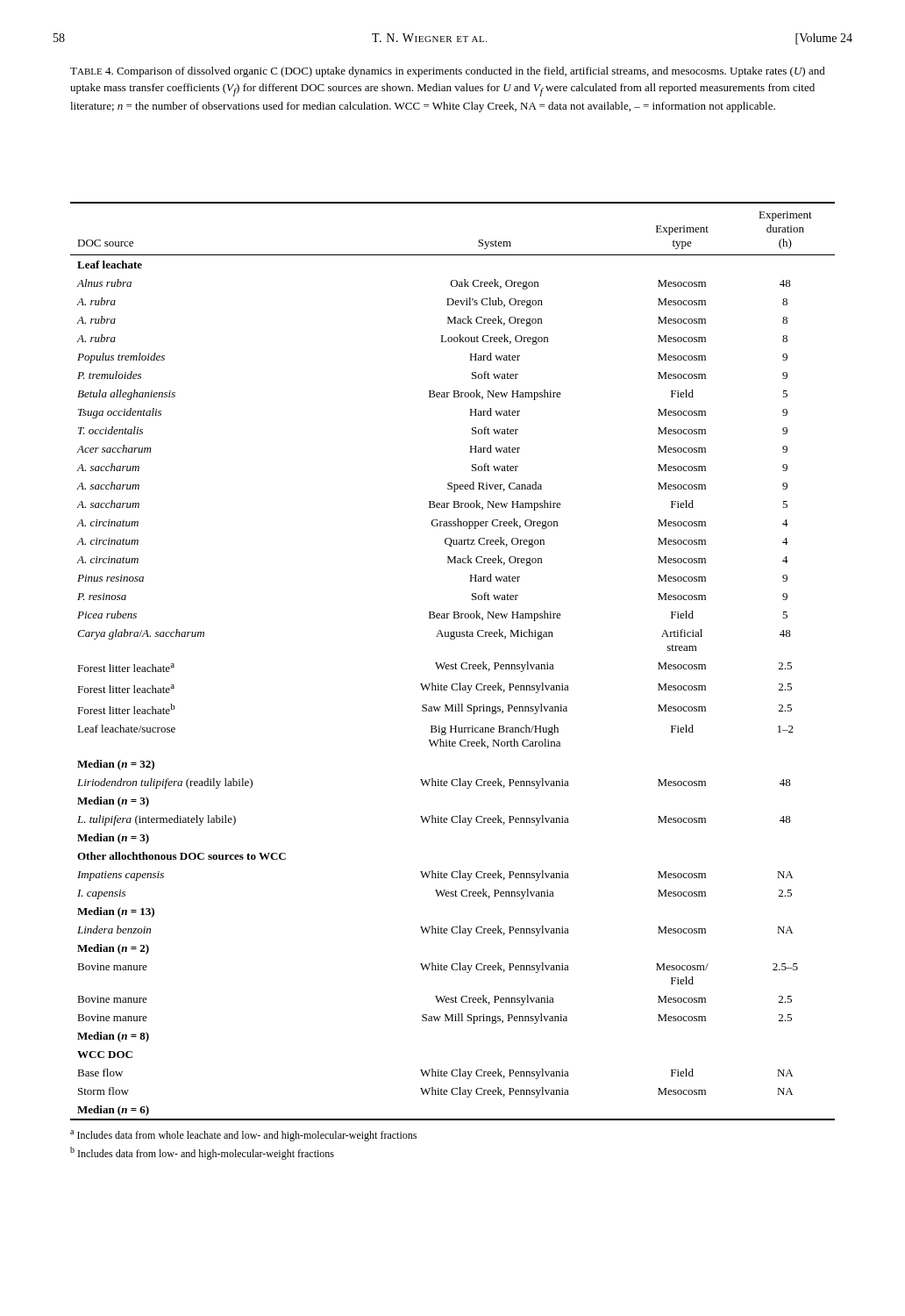Screen dimensions: 1316x905
Task: Find the table that mentions "Speed River, Canada"
Action: coord(452,682)
